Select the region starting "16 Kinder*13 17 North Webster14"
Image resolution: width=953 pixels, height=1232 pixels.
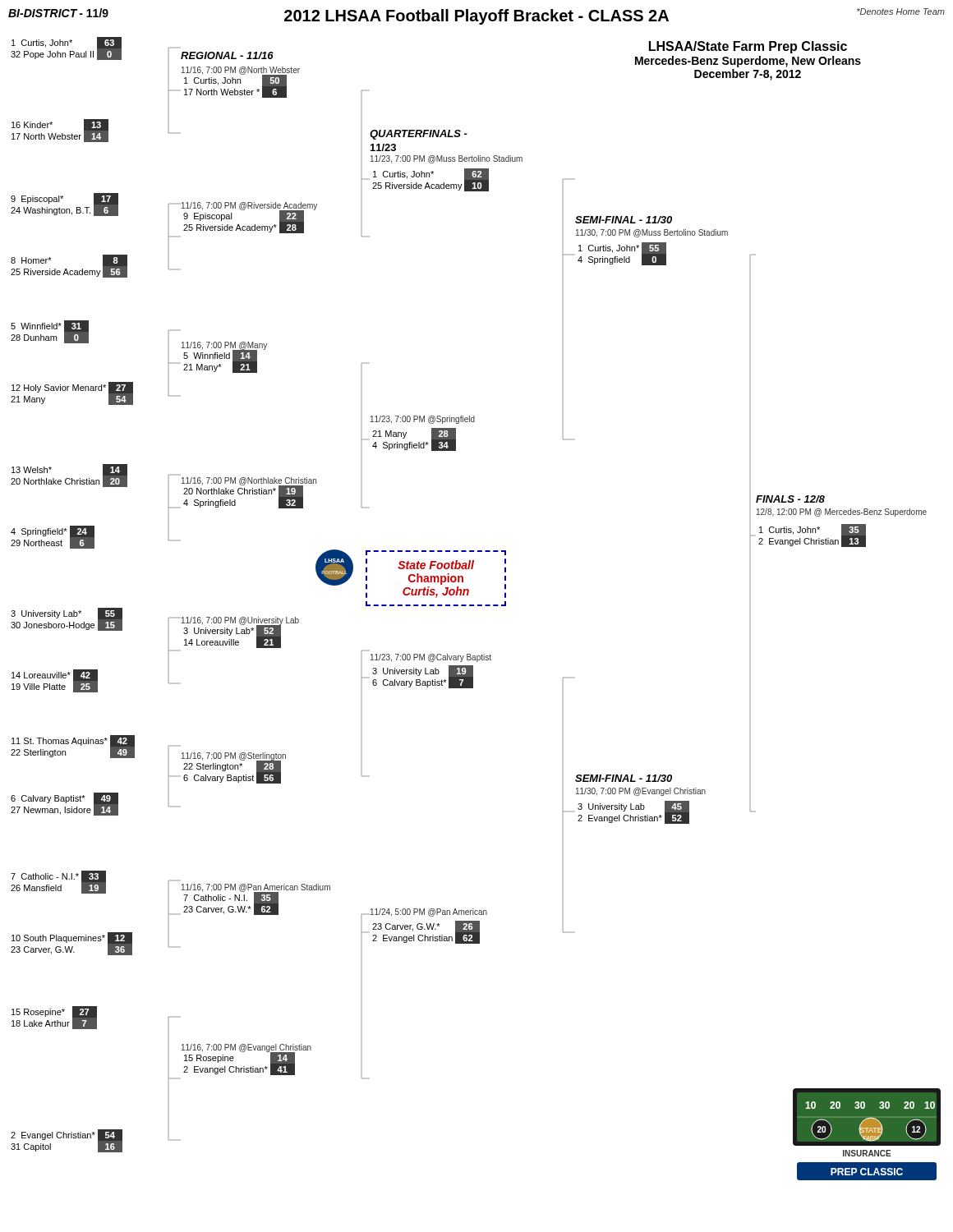[x=58, y=131]
